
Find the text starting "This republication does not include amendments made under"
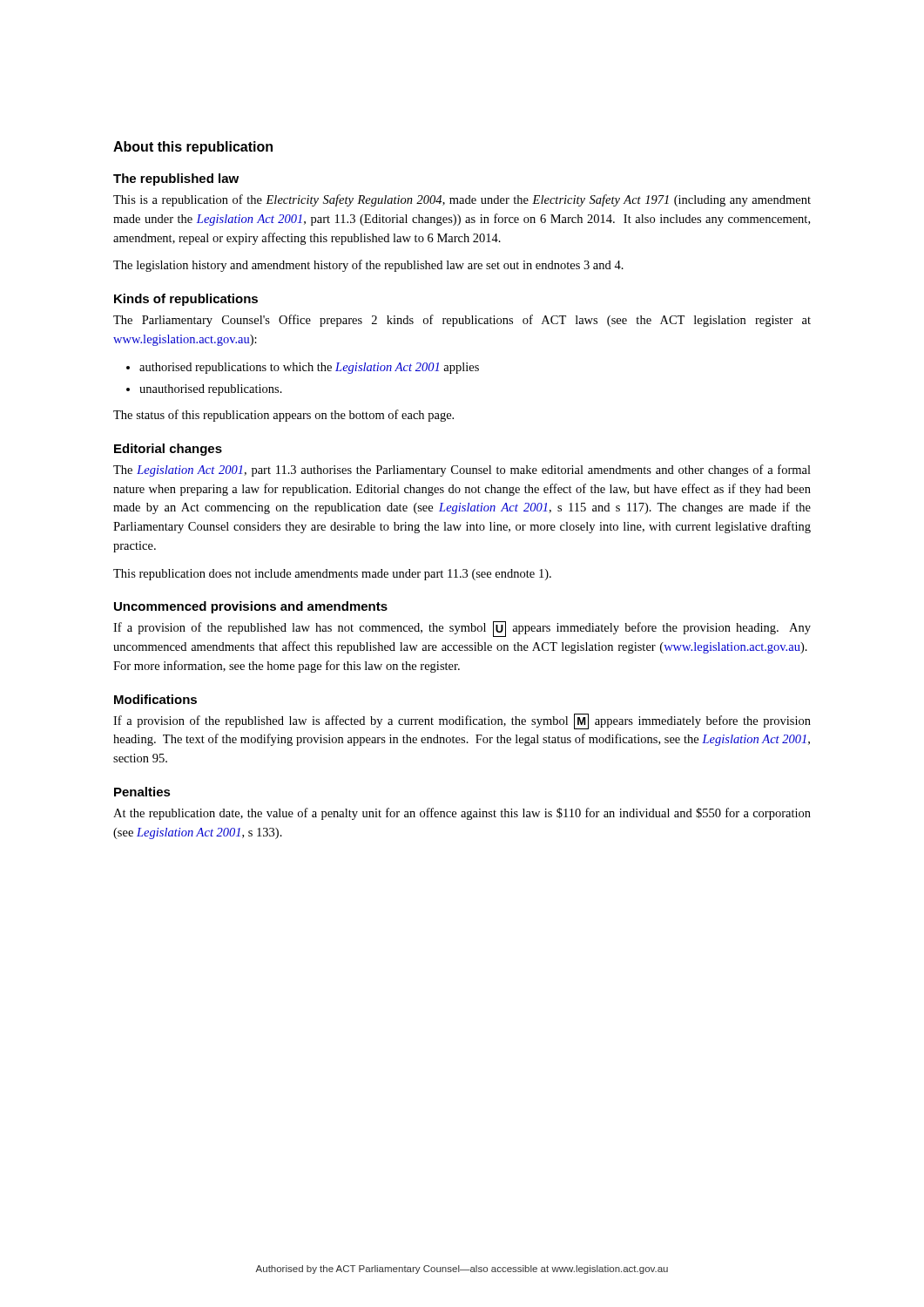pos(462,574)
